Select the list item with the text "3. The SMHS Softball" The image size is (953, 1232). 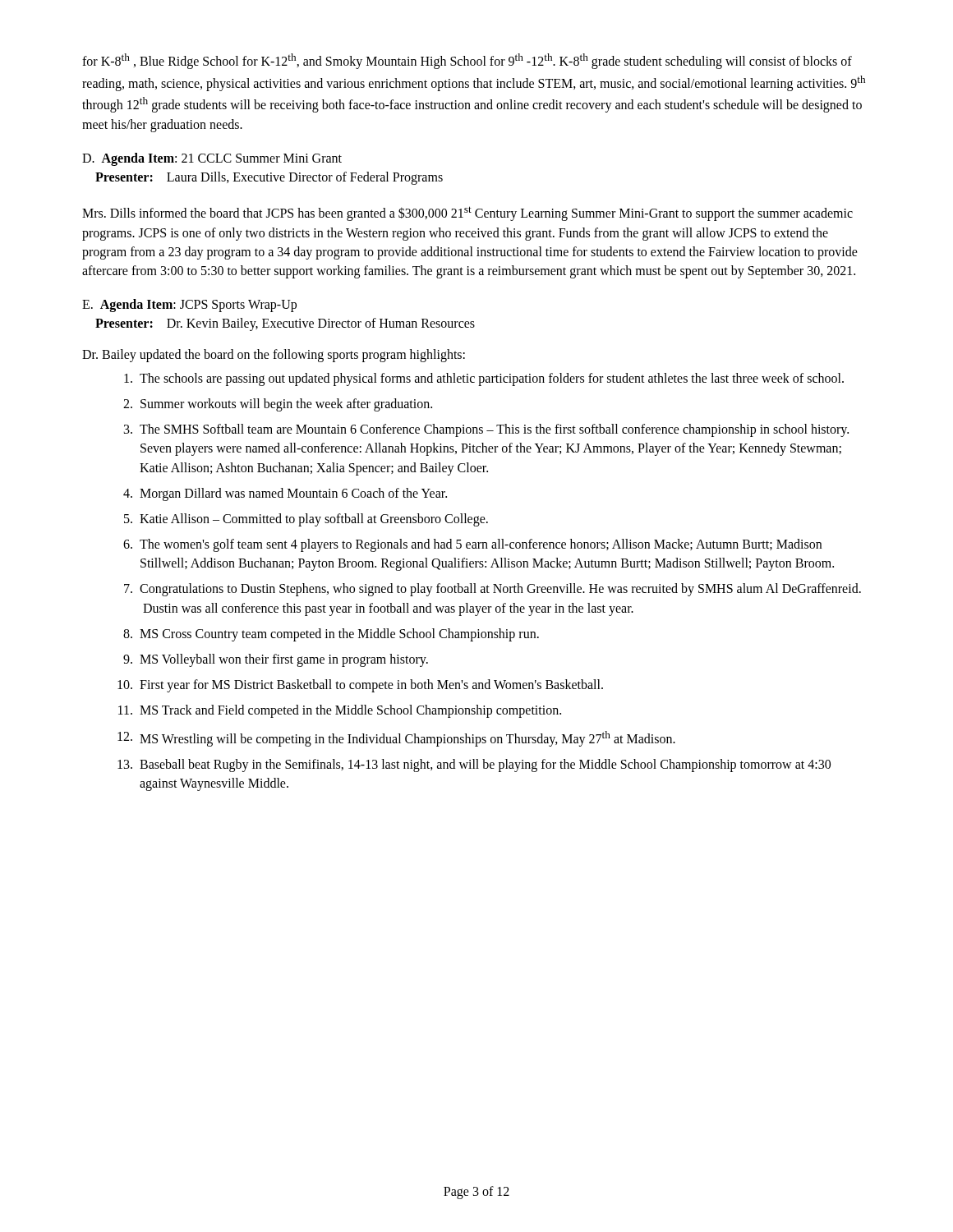click(x=489, y=448)
